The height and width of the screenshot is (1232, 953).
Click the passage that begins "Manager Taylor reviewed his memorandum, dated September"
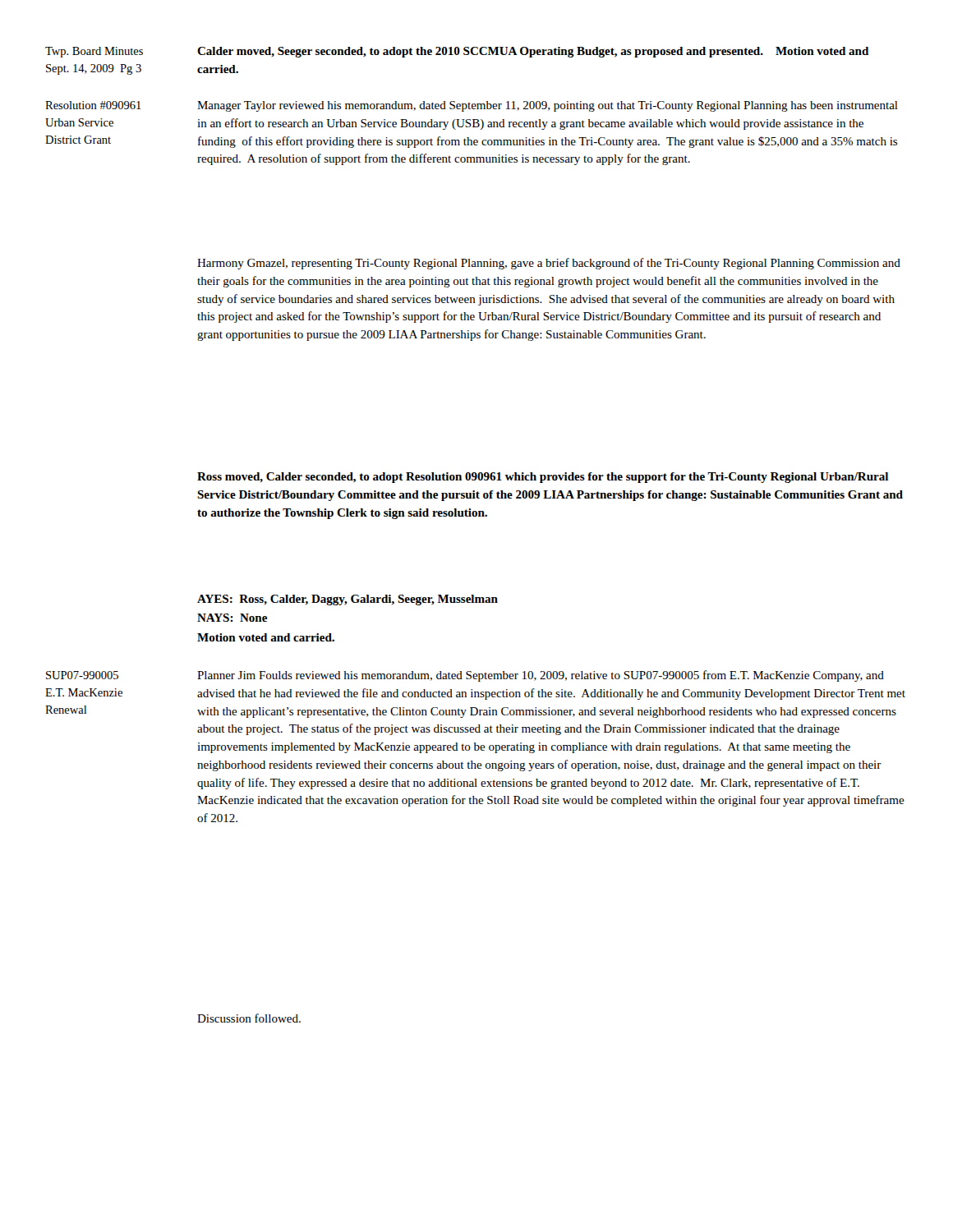[x=548, y=132]
